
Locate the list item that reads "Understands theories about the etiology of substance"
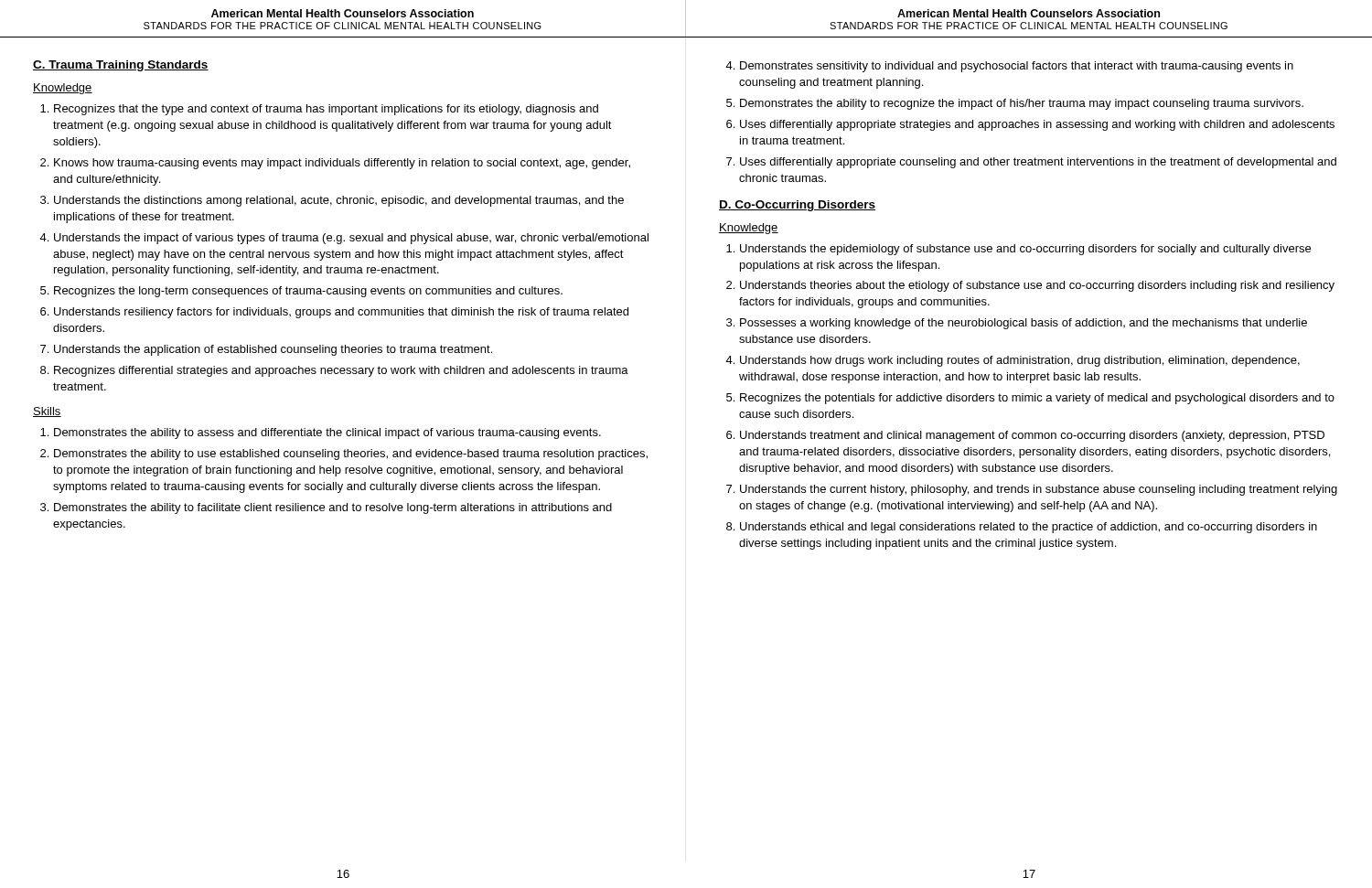pyautogui.click(x=1037, y=293)
